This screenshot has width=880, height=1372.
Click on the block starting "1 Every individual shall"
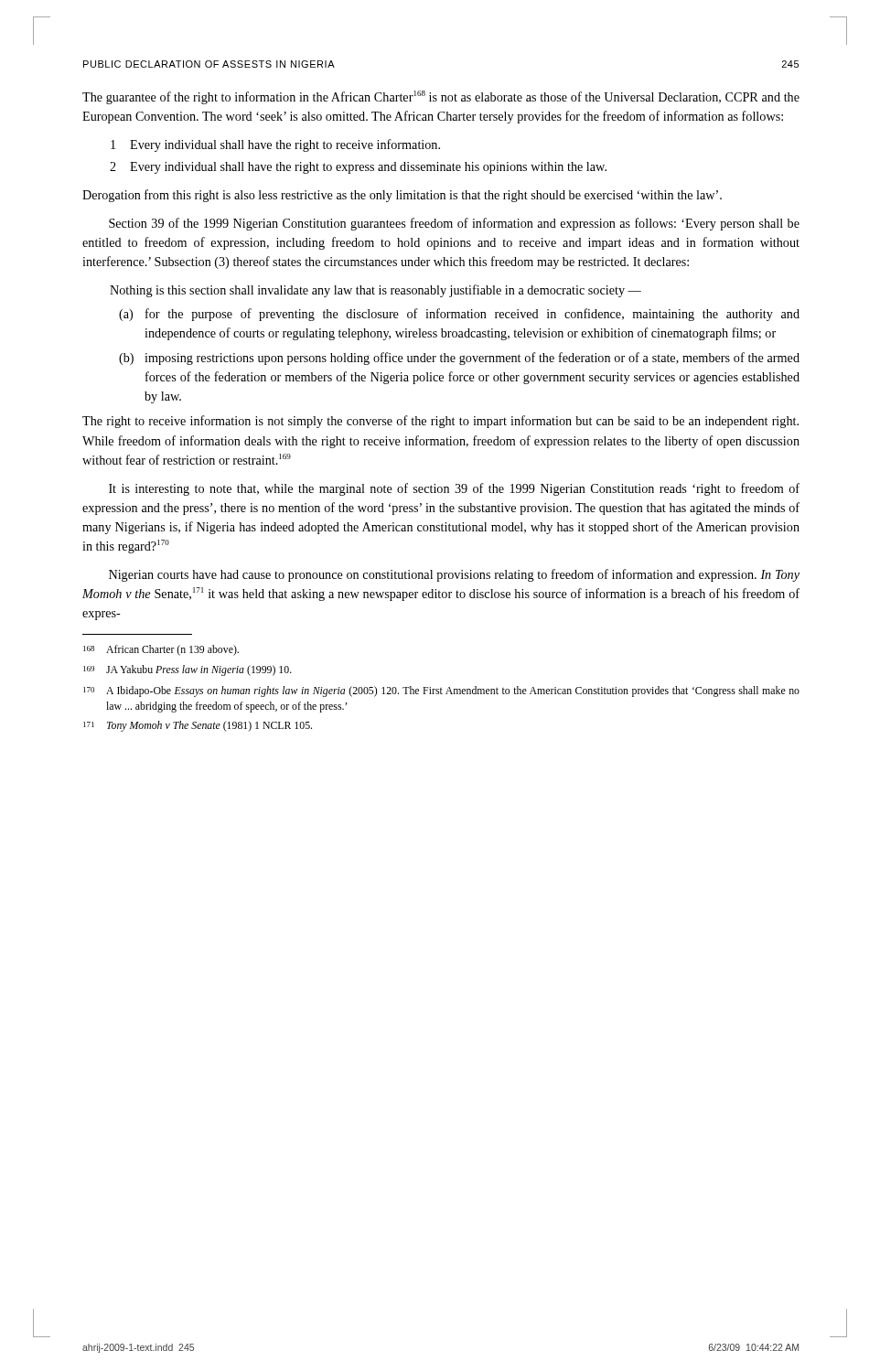pos(275,145)
